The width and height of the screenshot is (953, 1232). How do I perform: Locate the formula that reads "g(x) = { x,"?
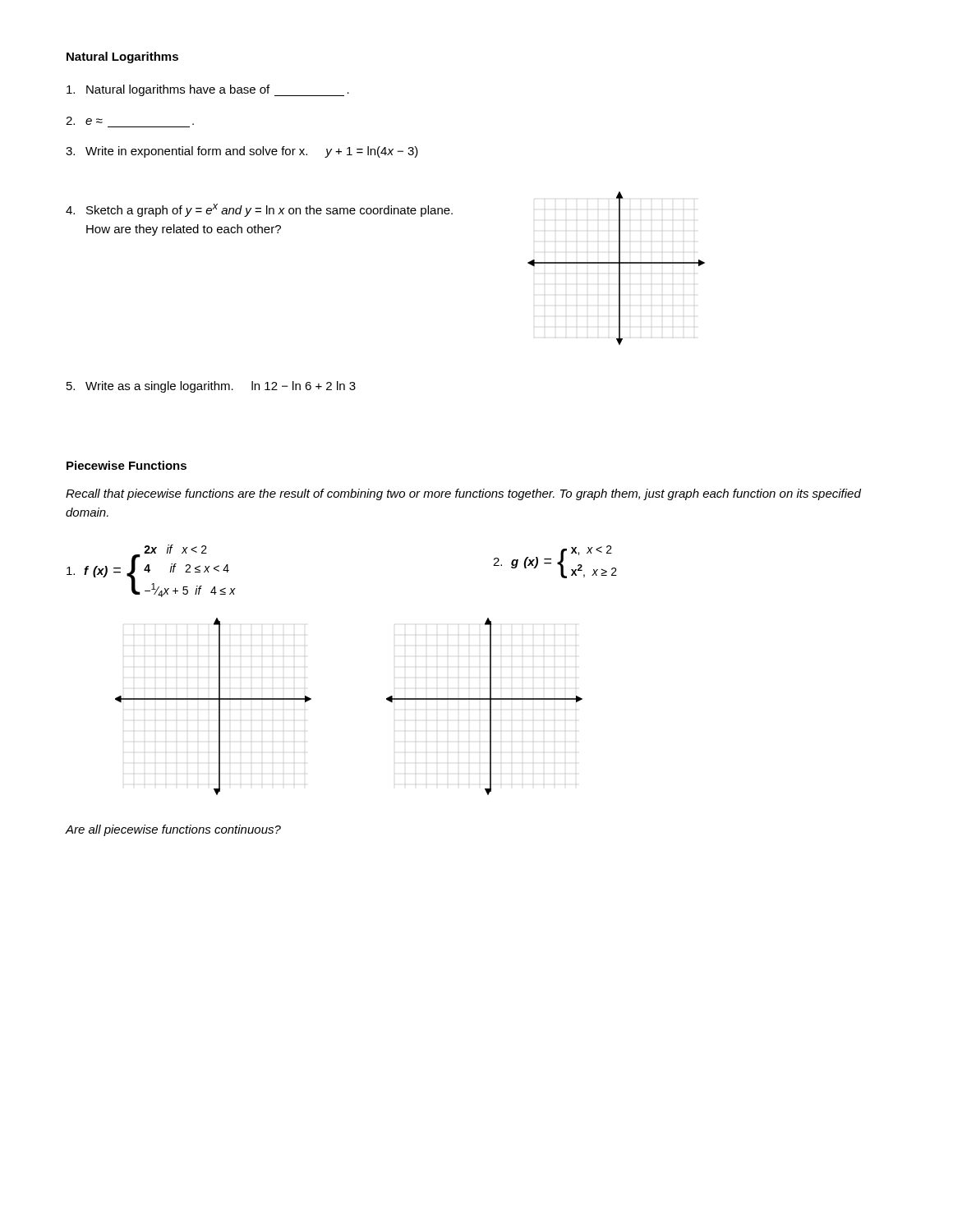555,561
